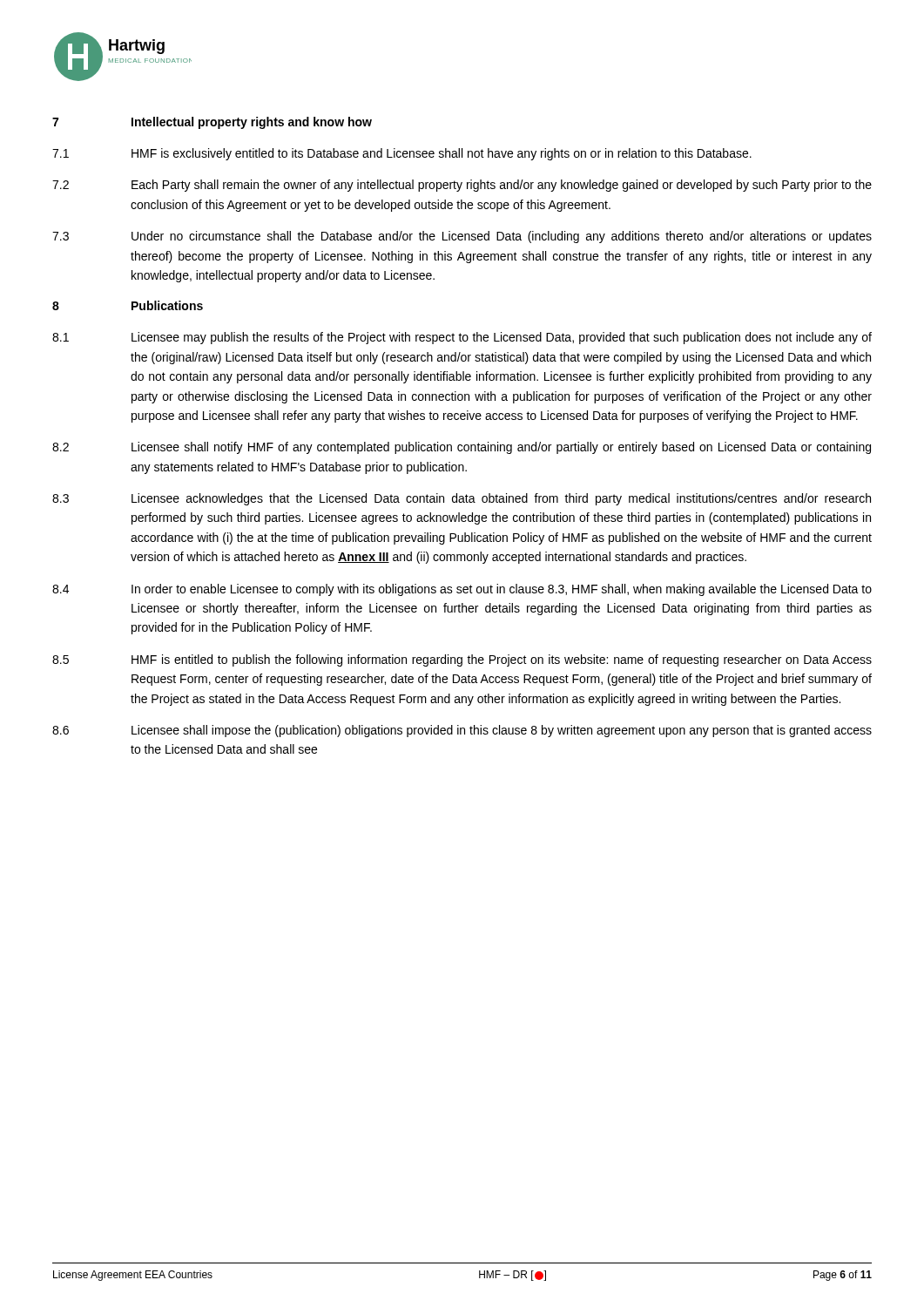Locate the text "8 Publications"
The height and width of the screenshot is (1307, 924).
click(x=128, y=307)
